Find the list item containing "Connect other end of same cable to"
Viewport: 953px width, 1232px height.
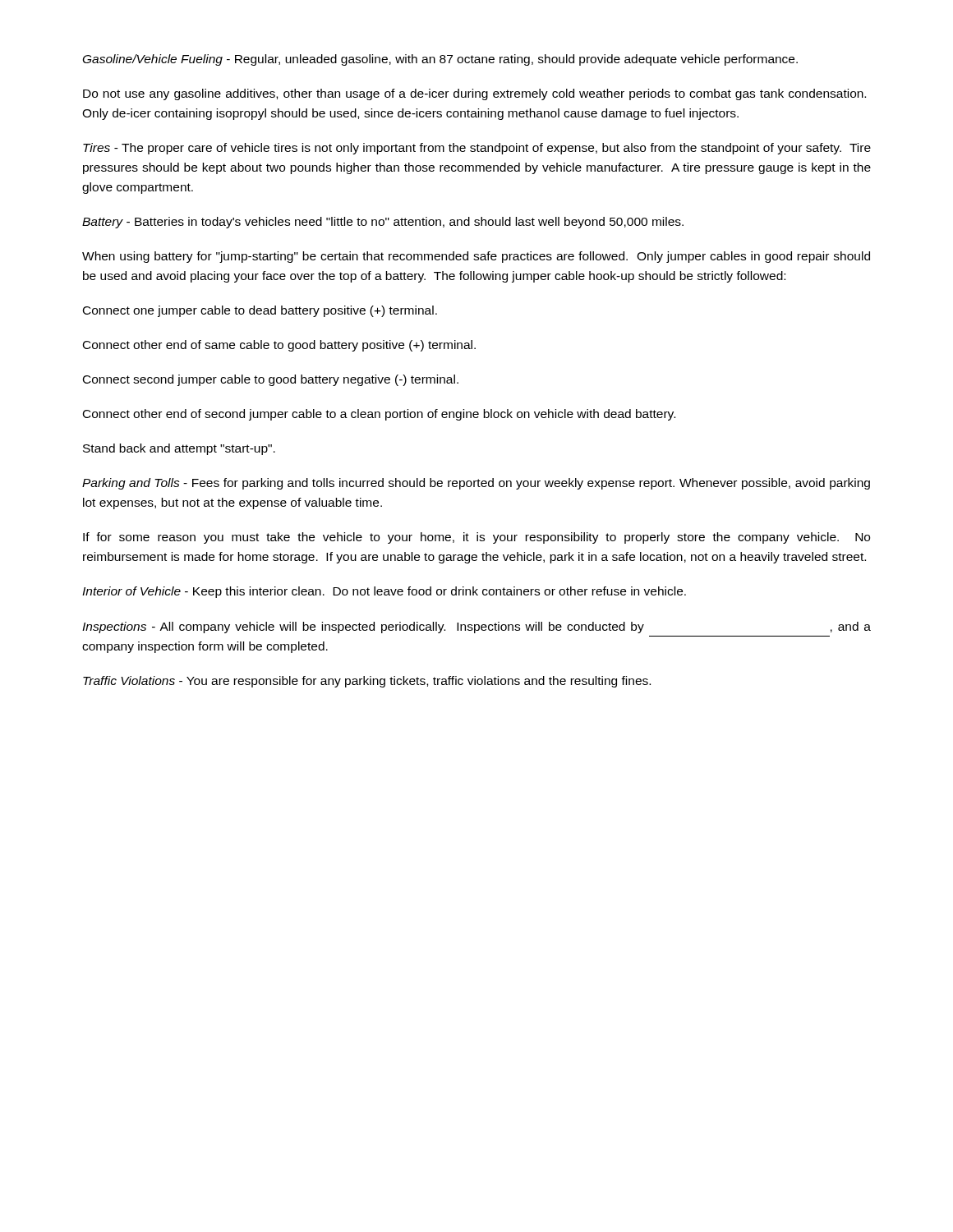(279, 345)
